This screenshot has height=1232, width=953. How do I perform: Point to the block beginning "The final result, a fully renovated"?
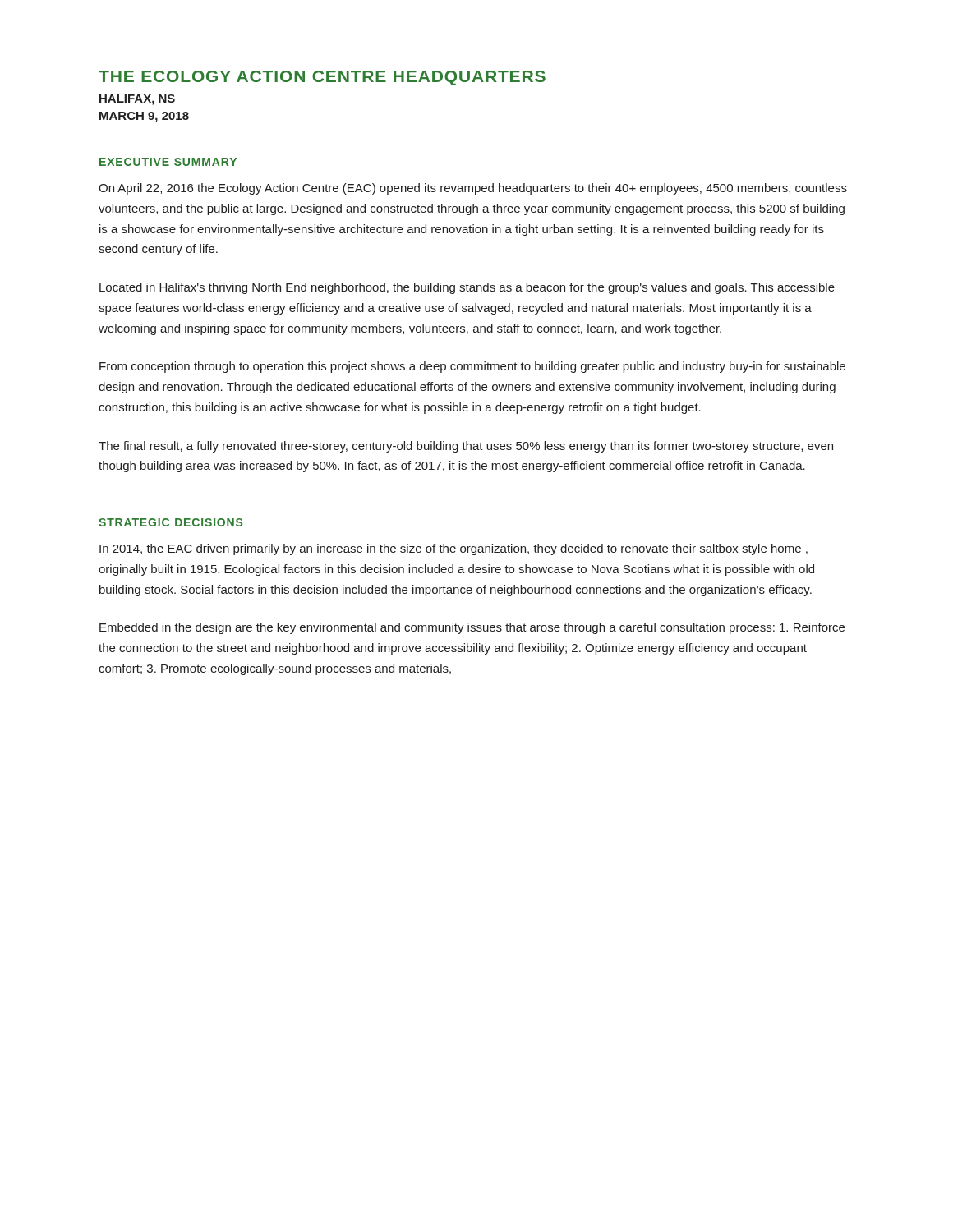466,455
